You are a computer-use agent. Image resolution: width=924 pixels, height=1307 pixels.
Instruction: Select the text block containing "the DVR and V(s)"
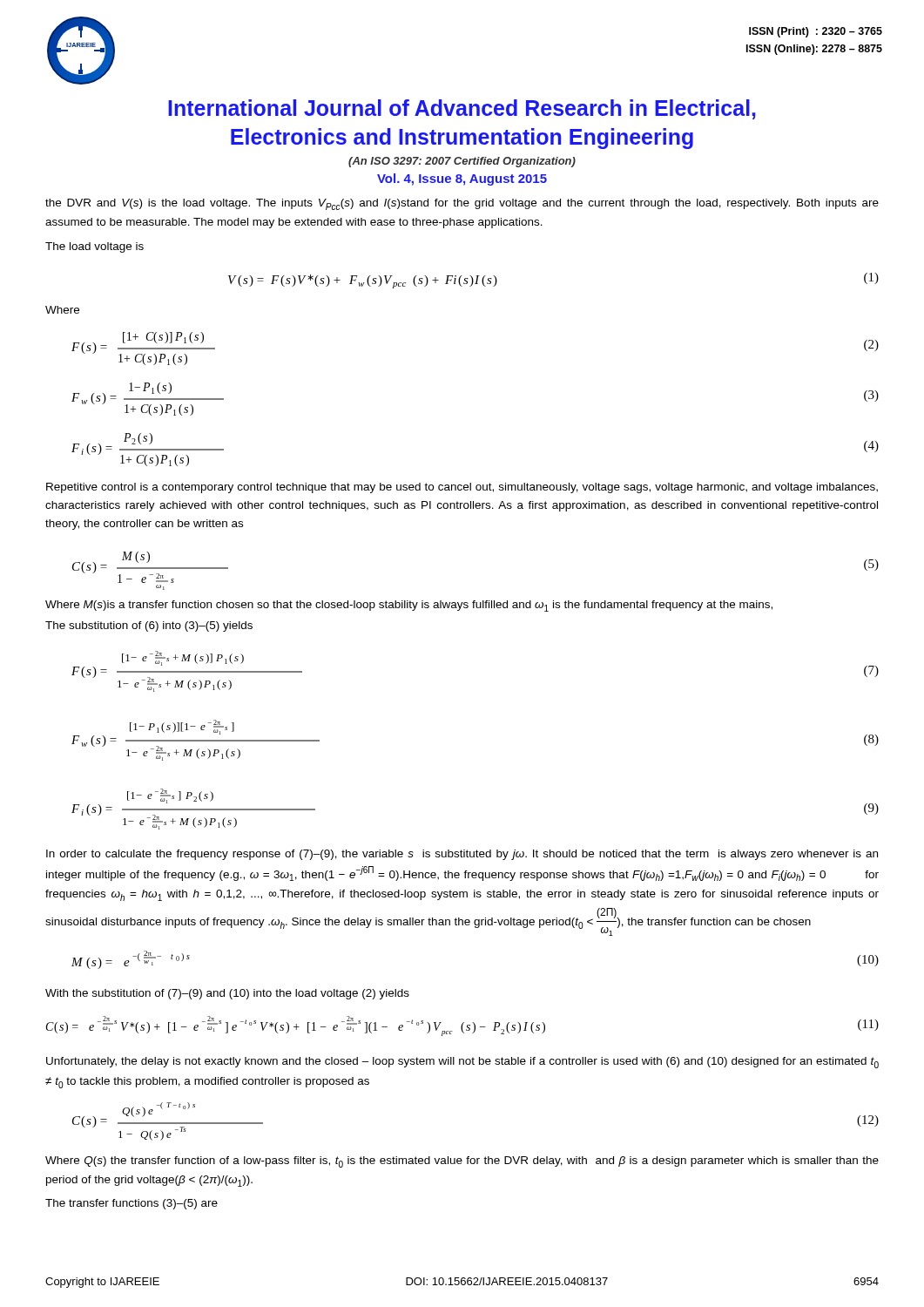coord(462,213)
